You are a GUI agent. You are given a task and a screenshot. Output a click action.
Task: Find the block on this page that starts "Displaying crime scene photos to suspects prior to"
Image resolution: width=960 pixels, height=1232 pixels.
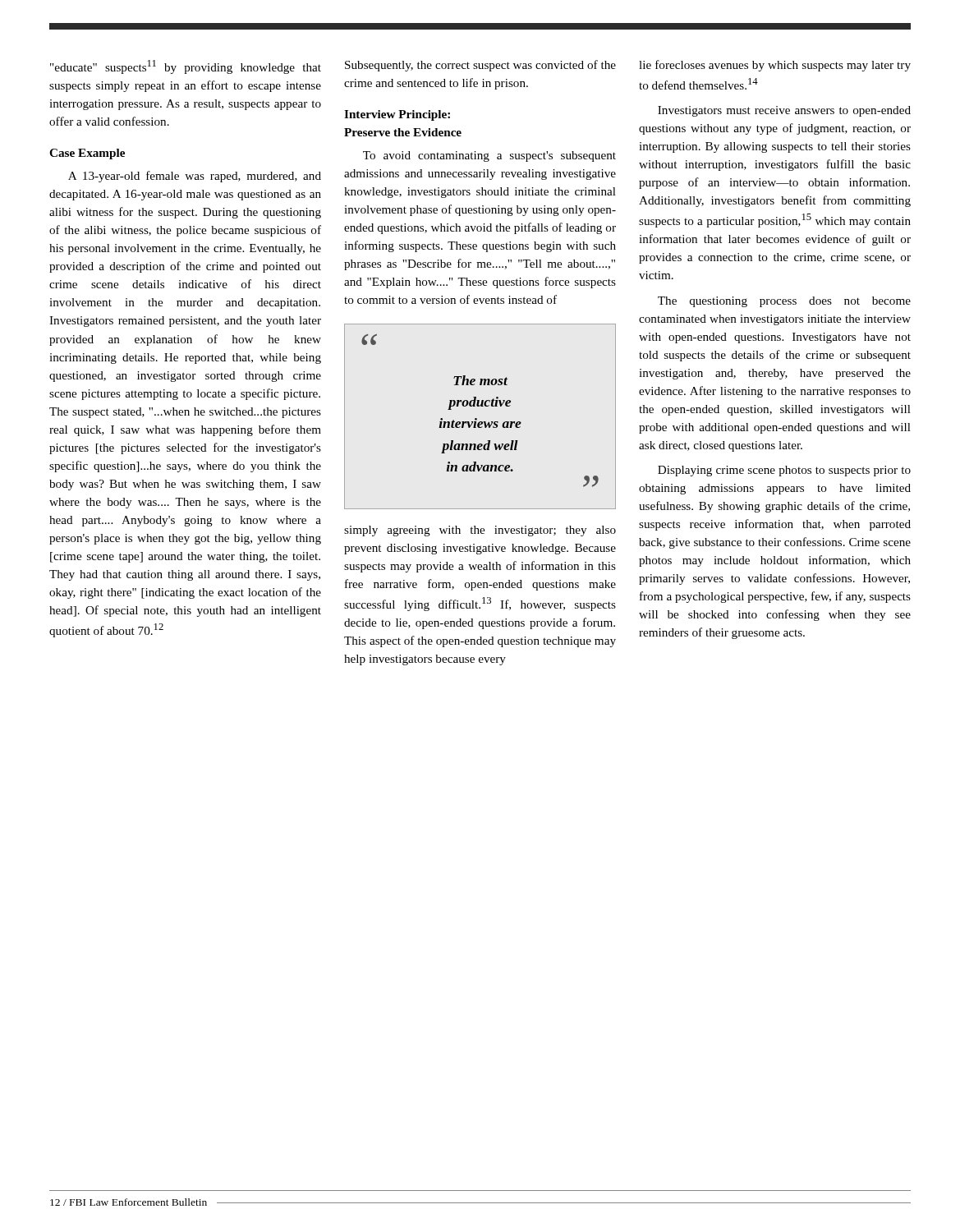pyautogui.click(x=775, y=551)
